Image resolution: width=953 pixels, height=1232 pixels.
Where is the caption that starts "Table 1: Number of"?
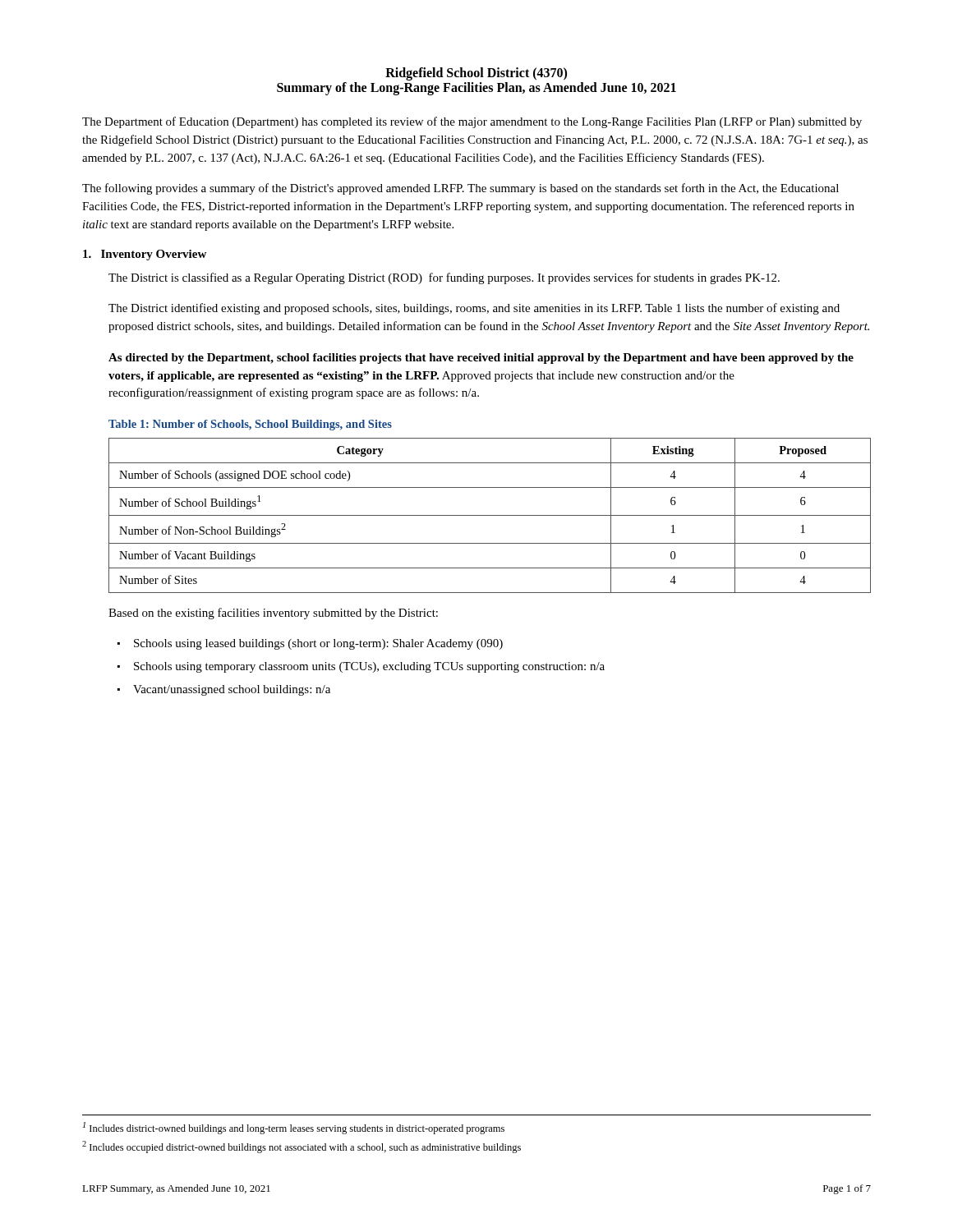pos(250,424)
